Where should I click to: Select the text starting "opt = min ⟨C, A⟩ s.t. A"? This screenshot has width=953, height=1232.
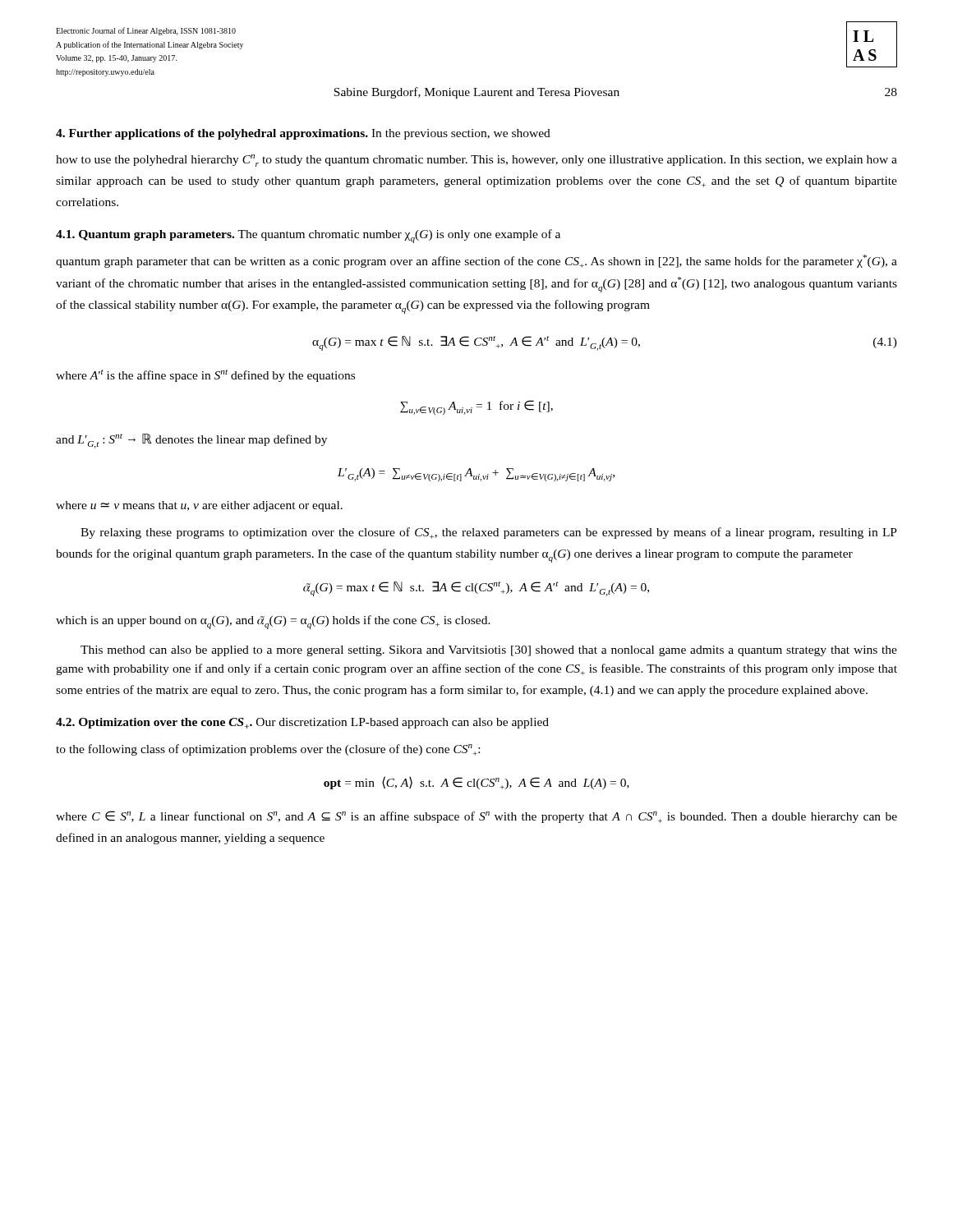[476, 783]
